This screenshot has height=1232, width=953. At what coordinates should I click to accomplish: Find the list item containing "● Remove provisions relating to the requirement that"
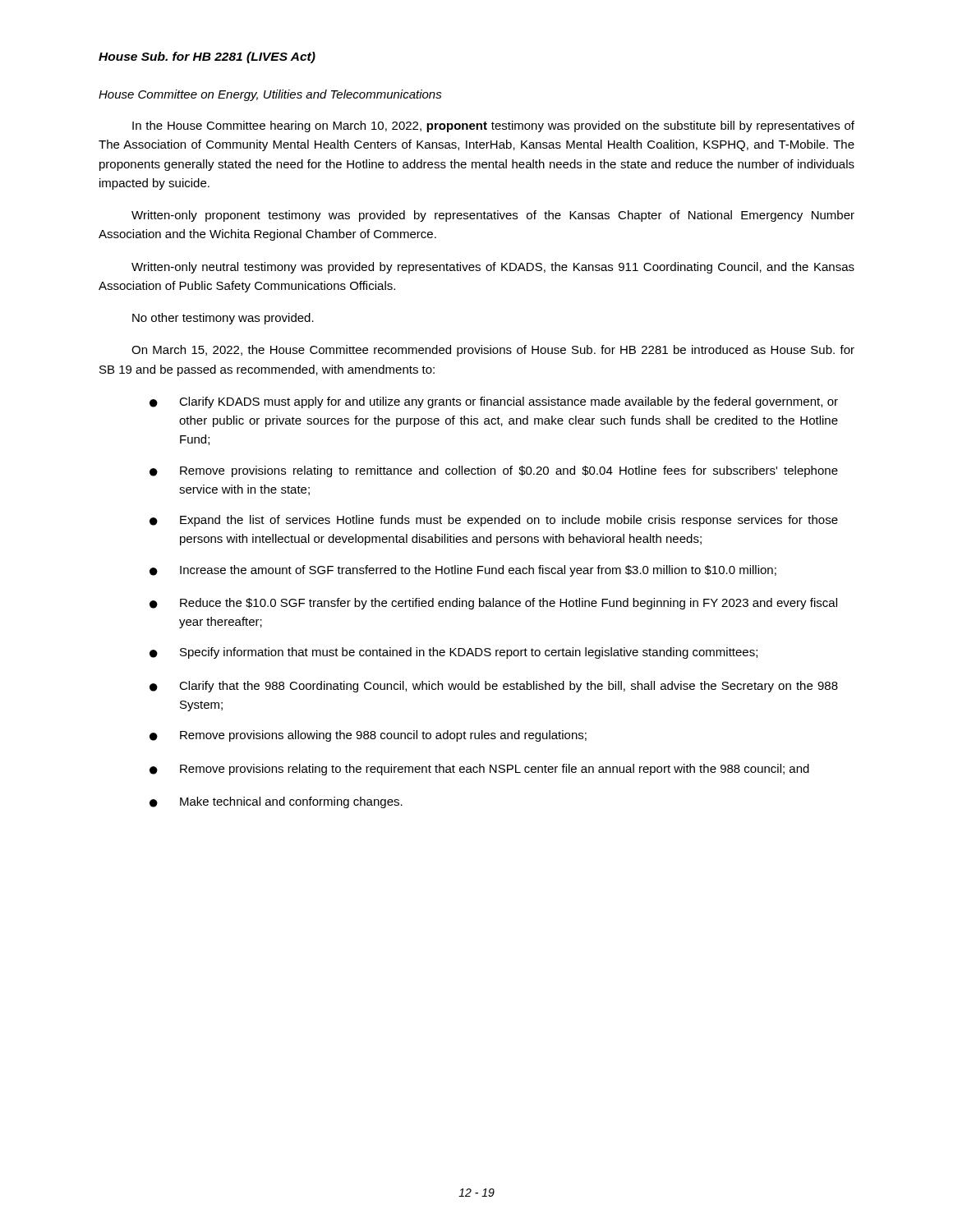pyautogui.click(x=501, y=770)
